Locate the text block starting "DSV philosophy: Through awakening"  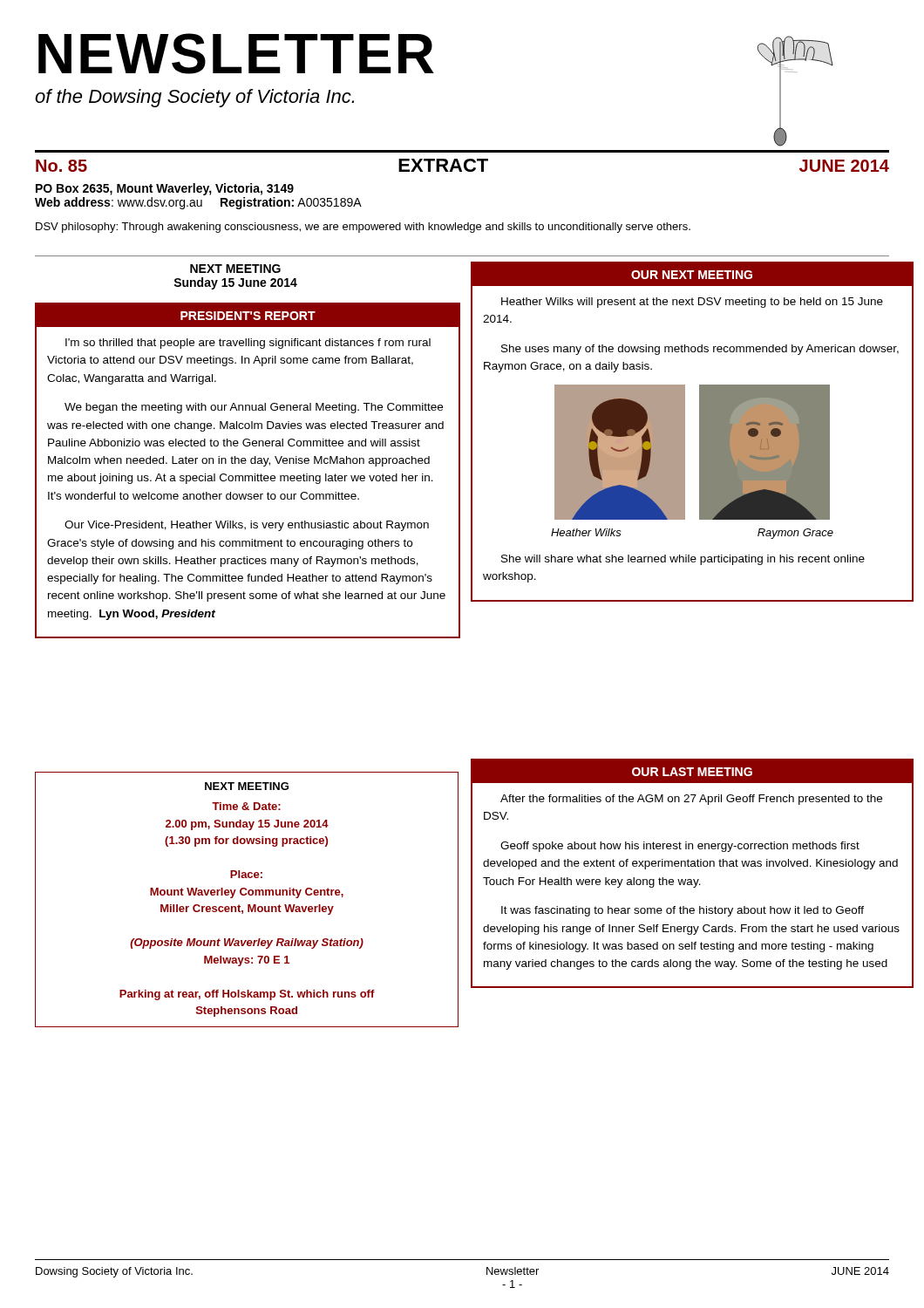click(363, 226)
